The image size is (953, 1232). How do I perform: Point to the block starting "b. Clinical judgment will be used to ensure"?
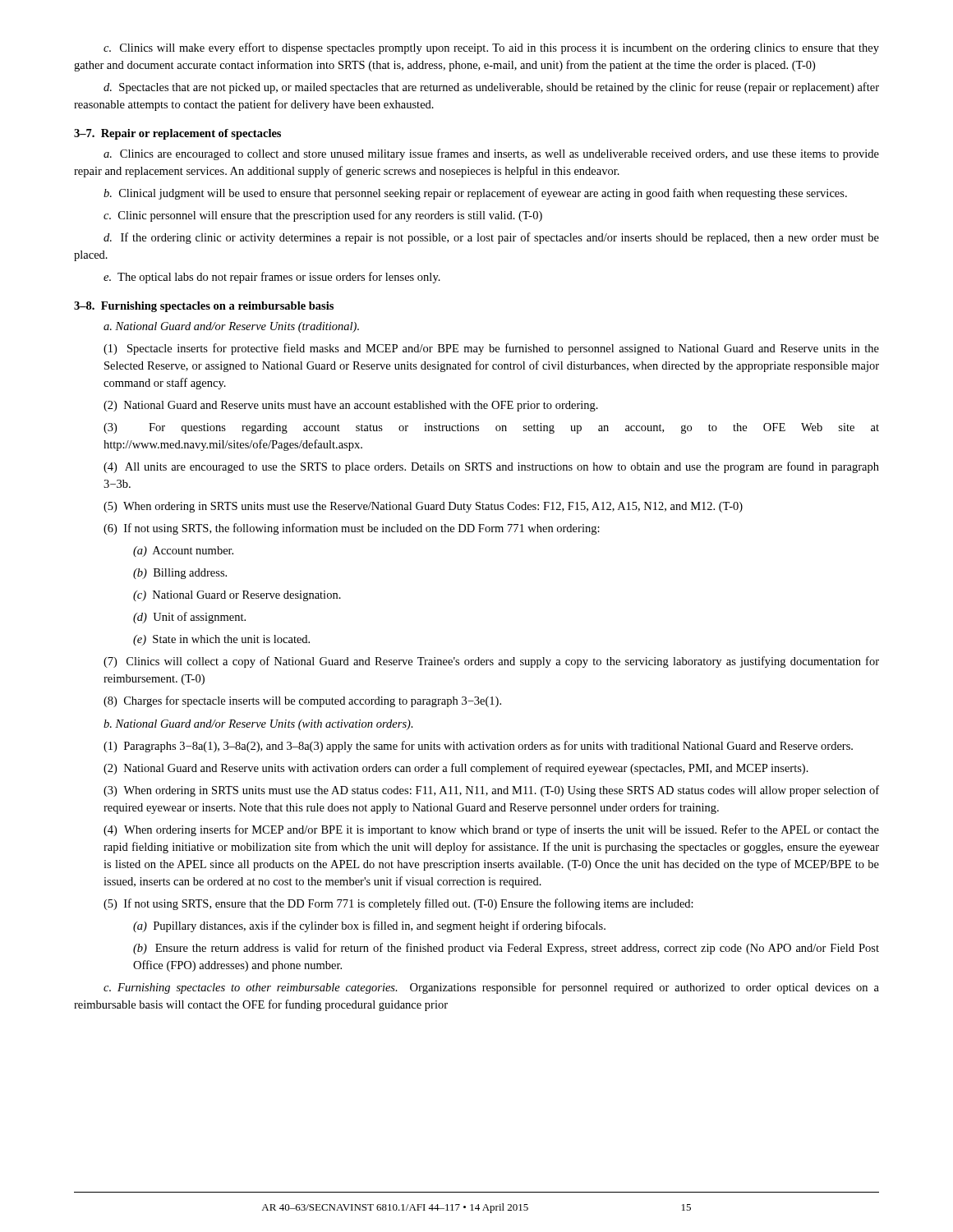pyautogui.click(x=476, y=194)
